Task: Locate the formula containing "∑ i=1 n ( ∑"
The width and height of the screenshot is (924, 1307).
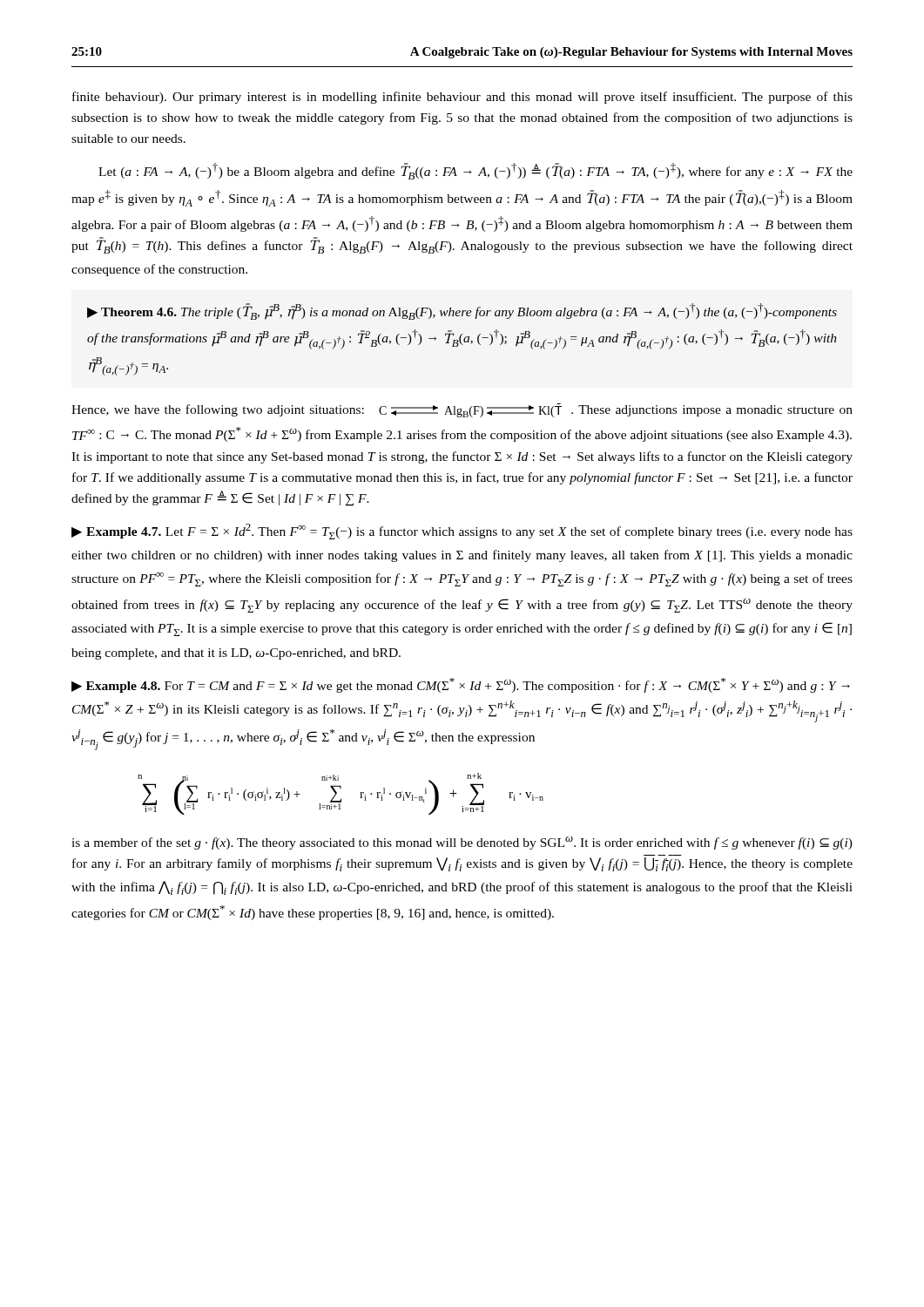Action: tap(462, 791)
